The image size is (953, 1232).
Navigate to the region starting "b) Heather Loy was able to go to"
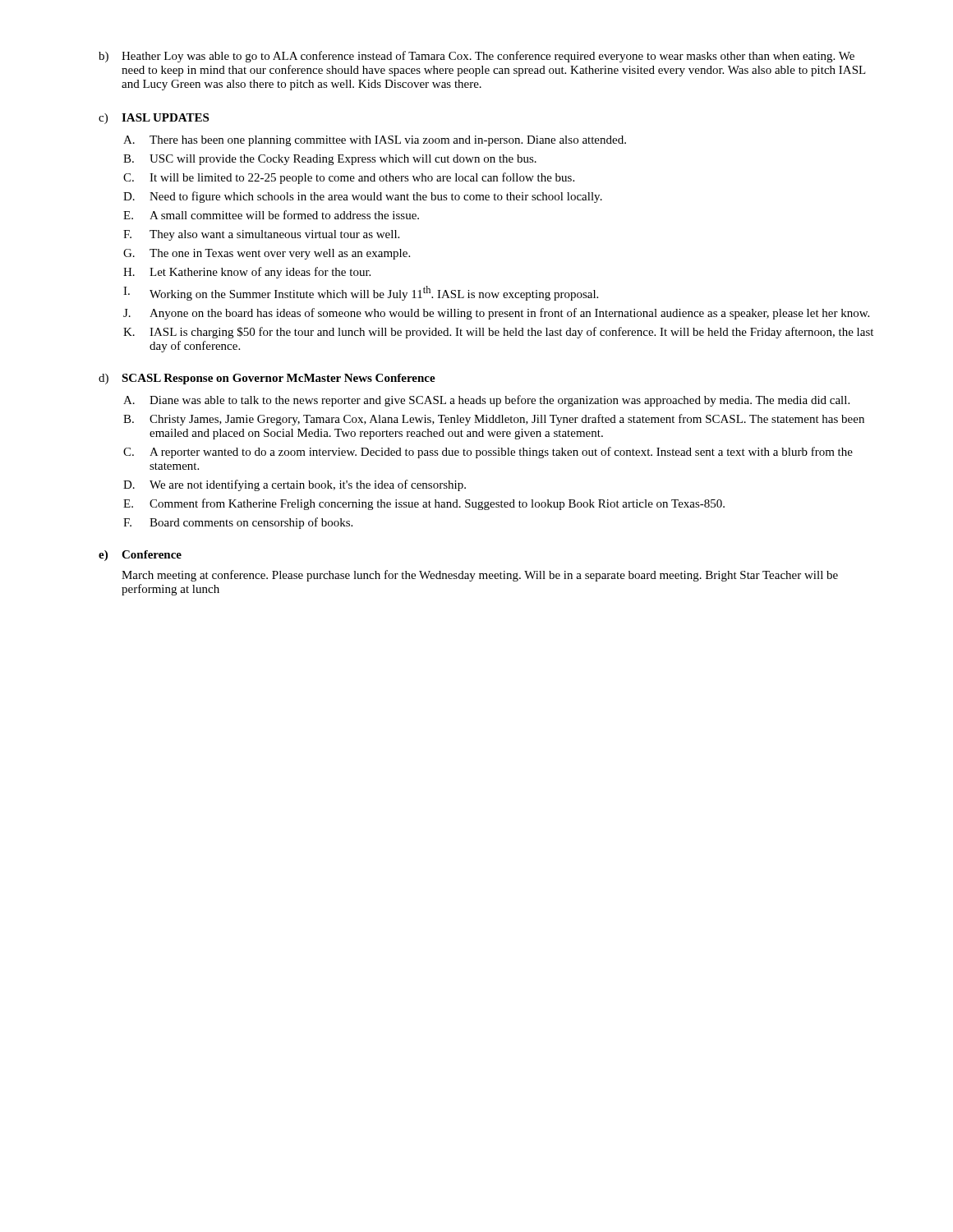[x=489, y=70]
